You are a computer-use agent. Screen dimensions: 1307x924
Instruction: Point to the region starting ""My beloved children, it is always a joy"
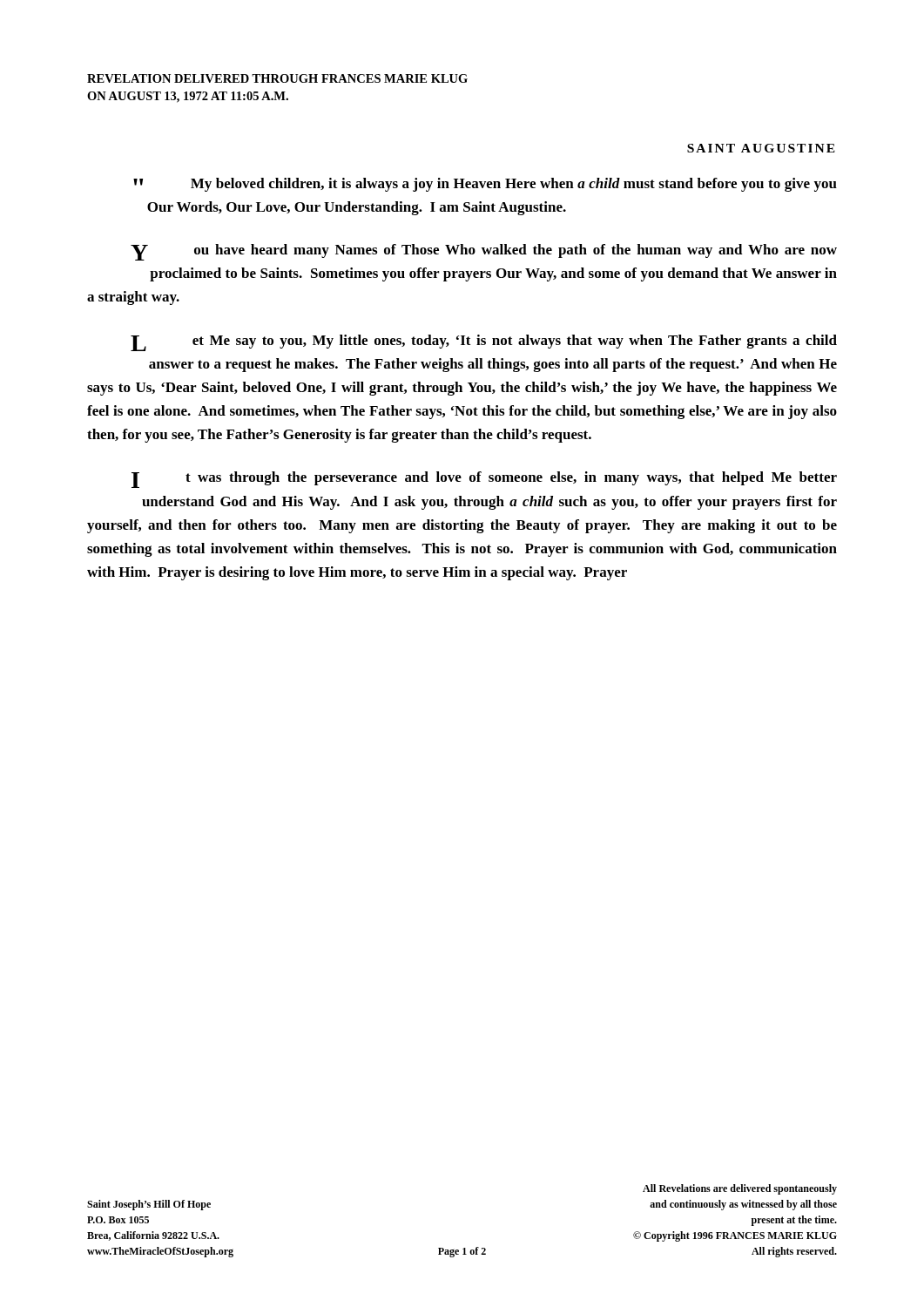(x=462, y=193)
